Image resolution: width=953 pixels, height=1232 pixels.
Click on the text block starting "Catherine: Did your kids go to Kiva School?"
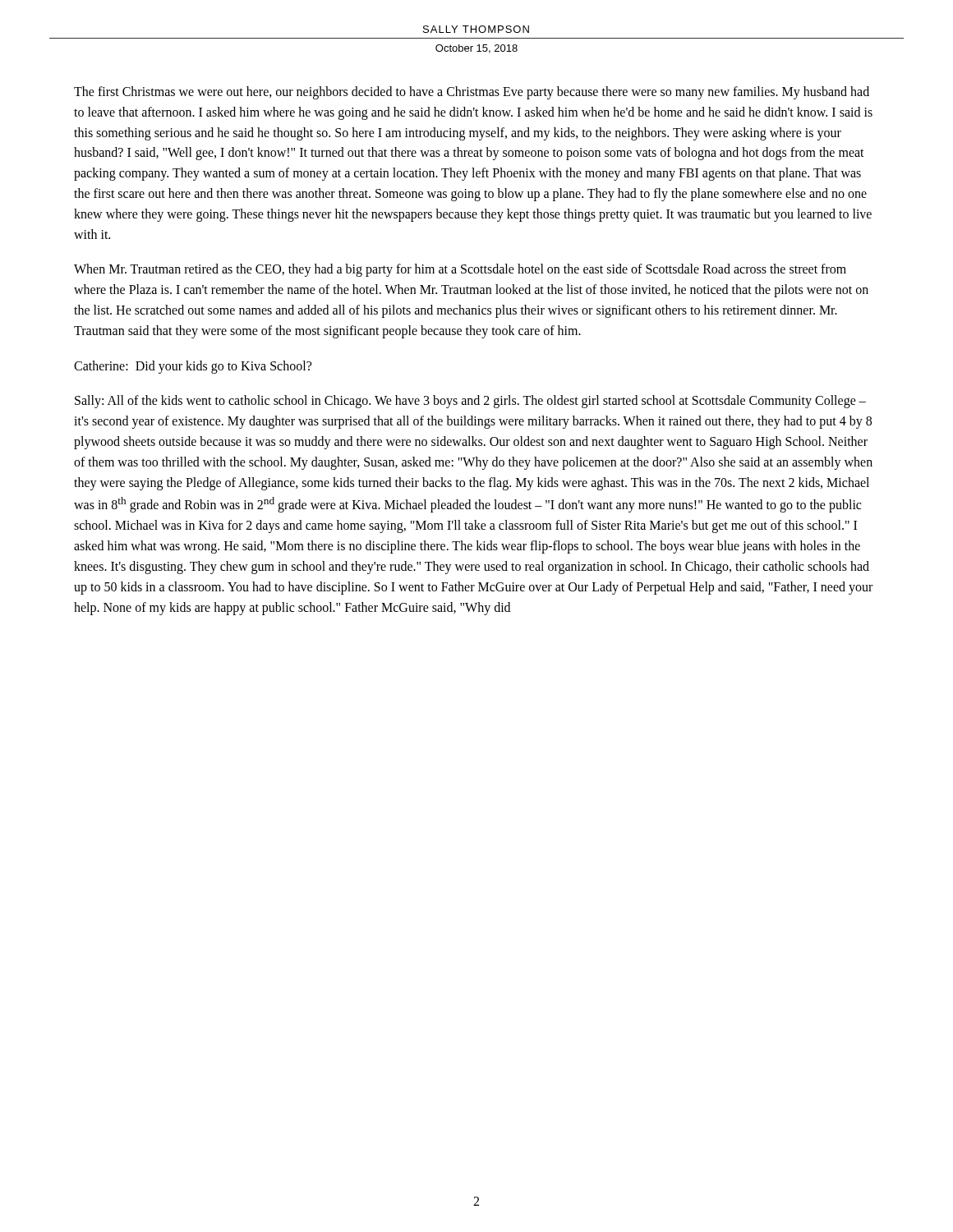(x=193, y=366)
